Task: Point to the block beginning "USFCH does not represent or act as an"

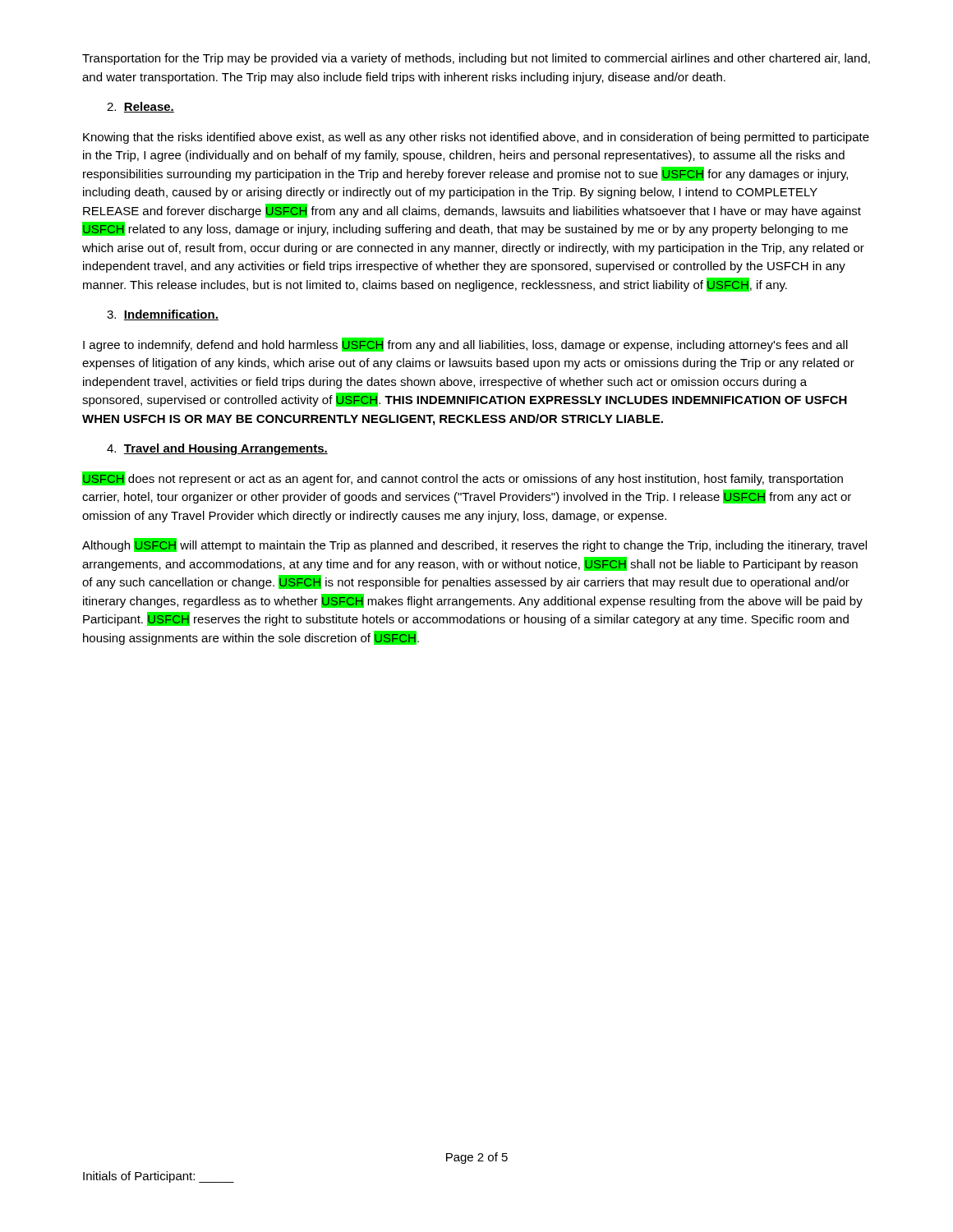Action: 476,497
